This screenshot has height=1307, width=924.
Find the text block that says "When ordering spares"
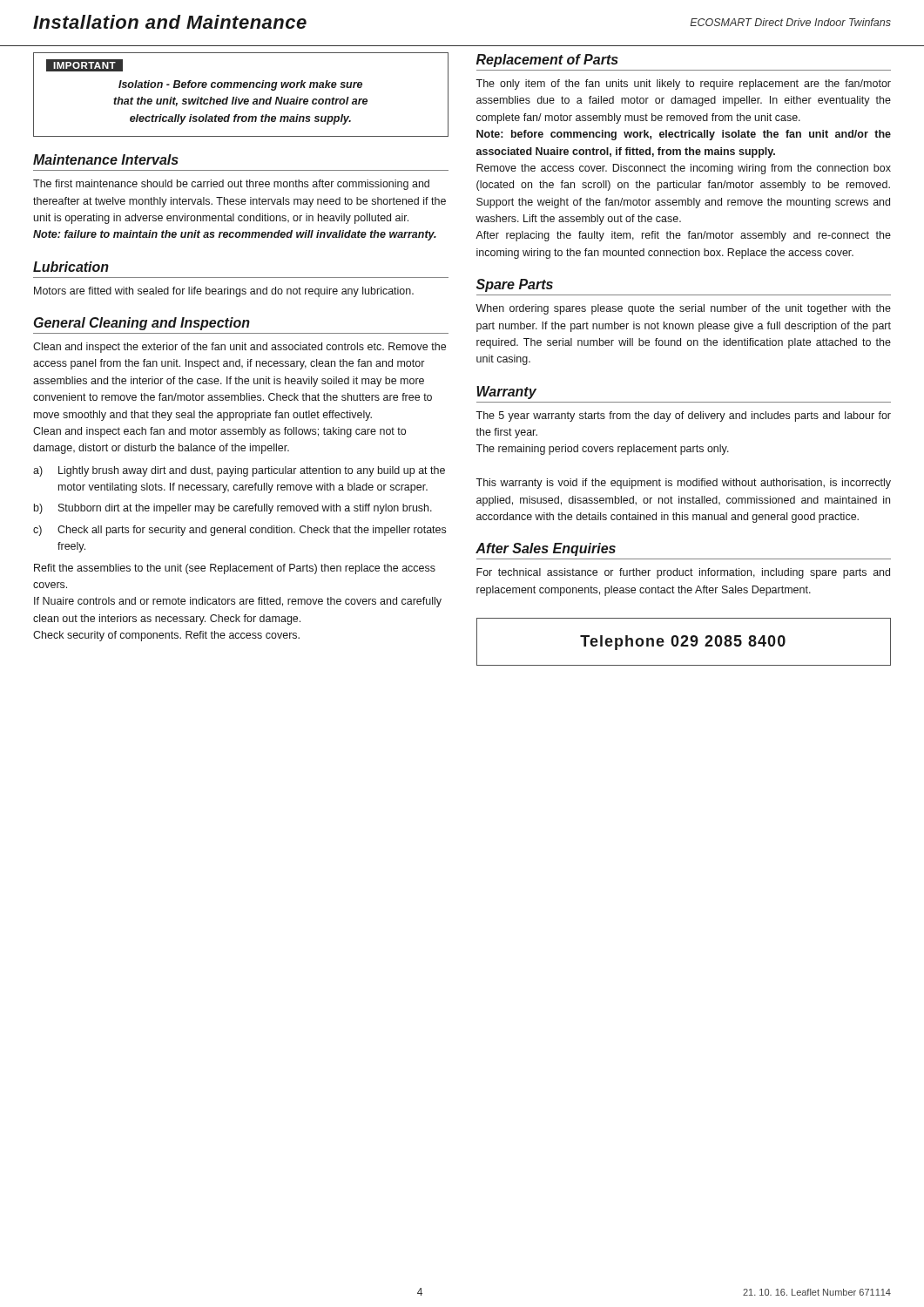(x=683, y=334)
